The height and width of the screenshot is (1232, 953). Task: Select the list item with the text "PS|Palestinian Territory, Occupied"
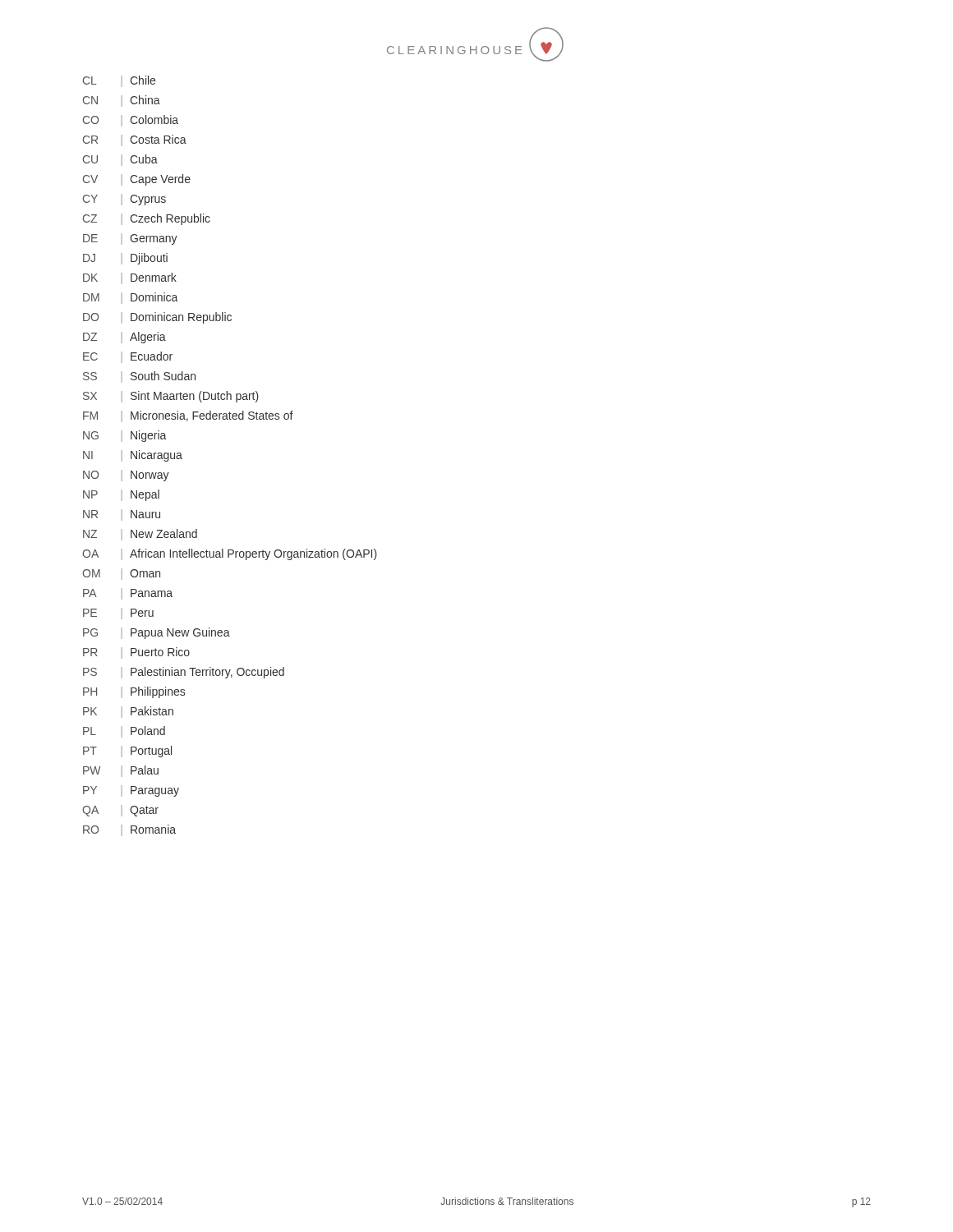click(x=183, y=672)
